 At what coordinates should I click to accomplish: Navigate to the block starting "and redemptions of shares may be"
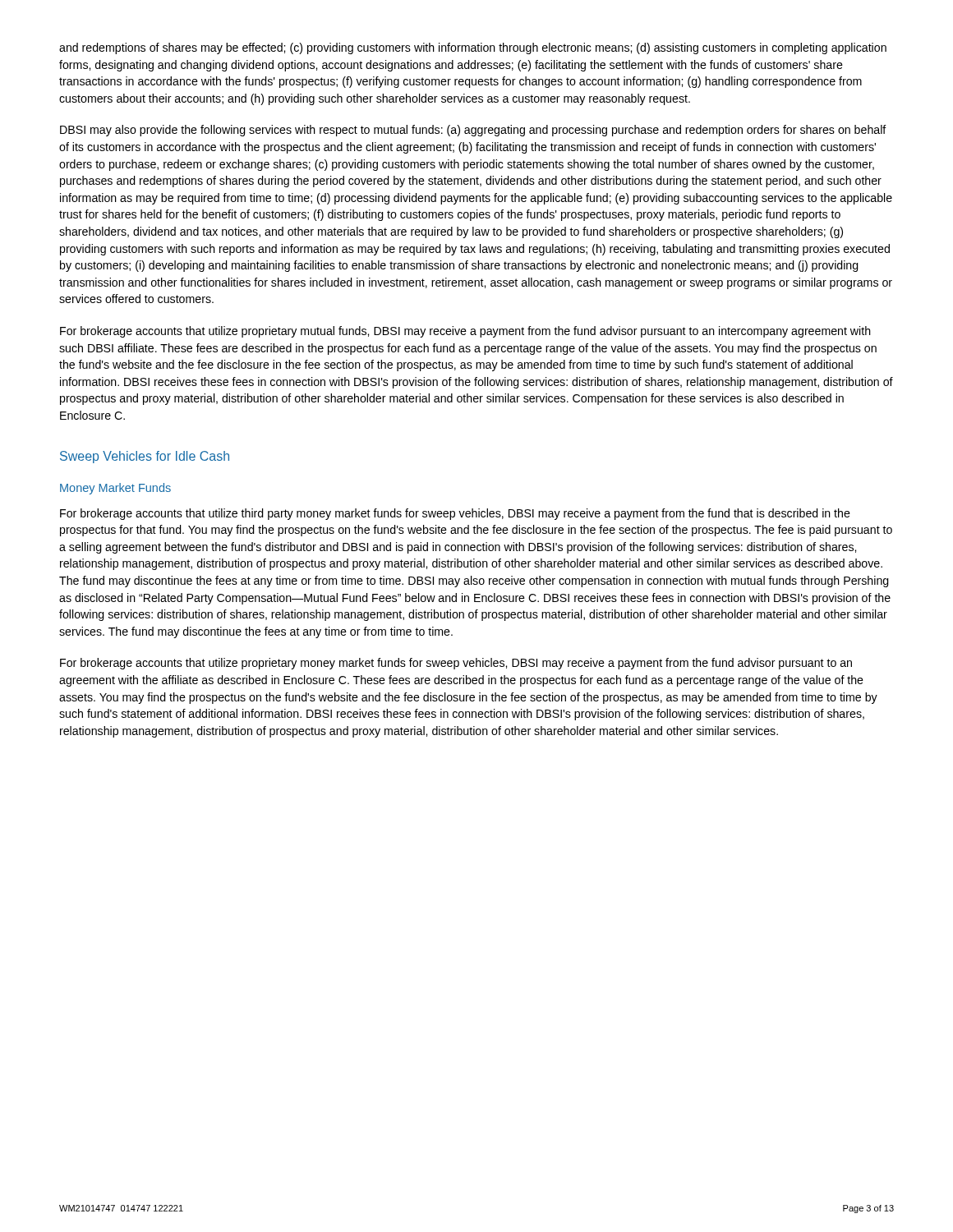coord(473,73)
